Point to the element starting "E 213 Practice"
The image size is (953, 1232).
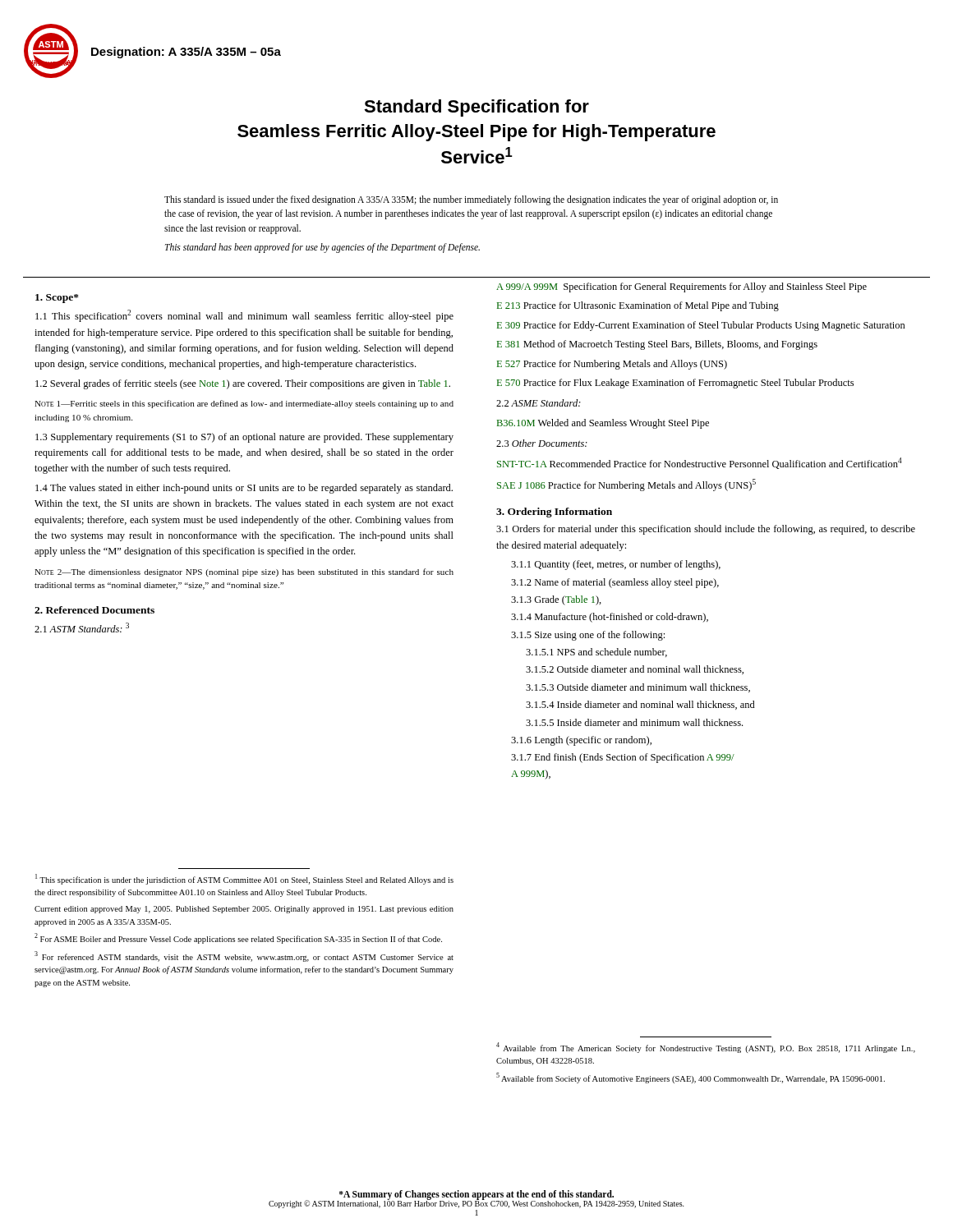637,306
